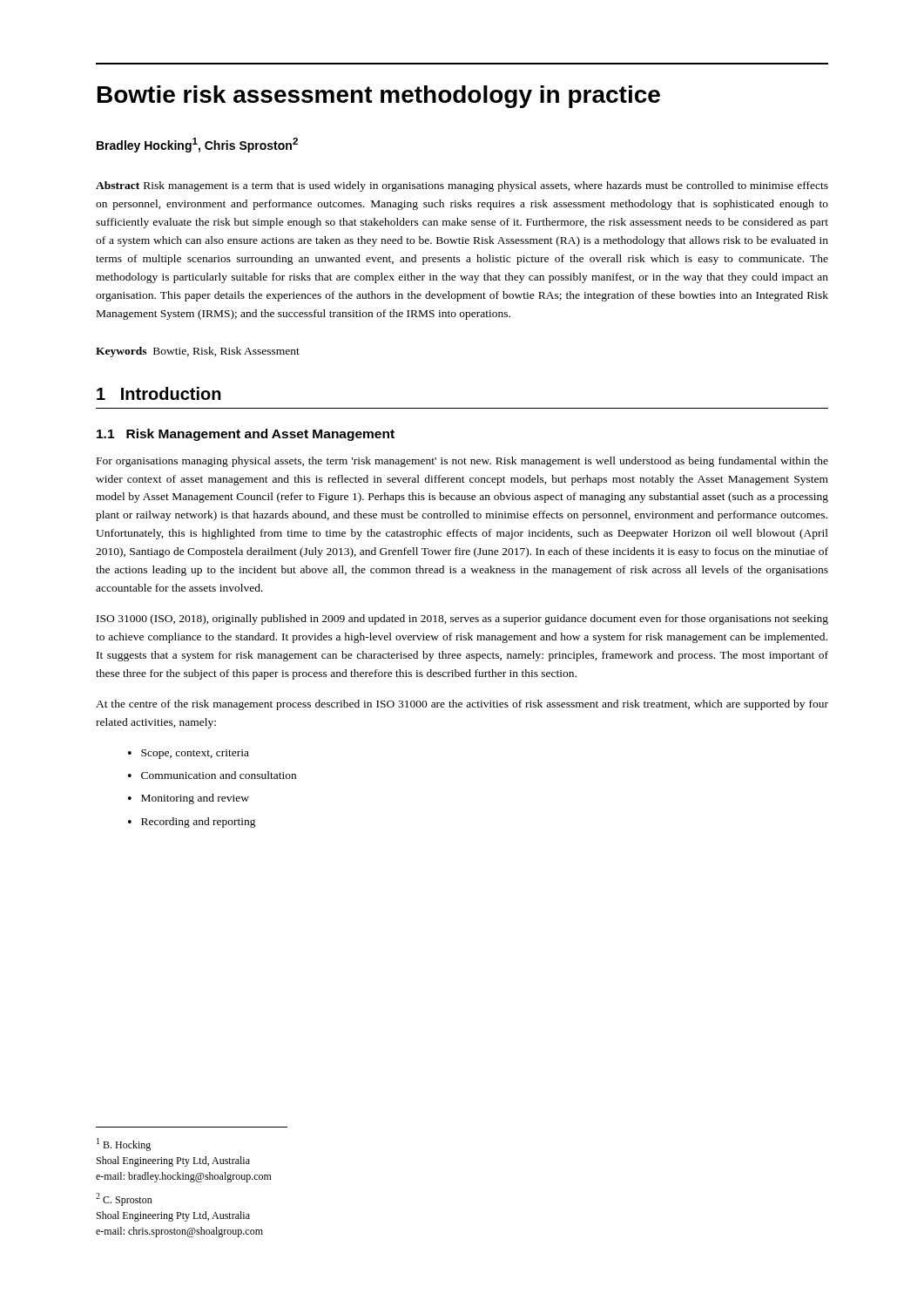The image size is (924, 1307).
Task: Find the text block that says "ISO 31000 (ISO, 2018), originally published"
Action: [x=462, y=646]
